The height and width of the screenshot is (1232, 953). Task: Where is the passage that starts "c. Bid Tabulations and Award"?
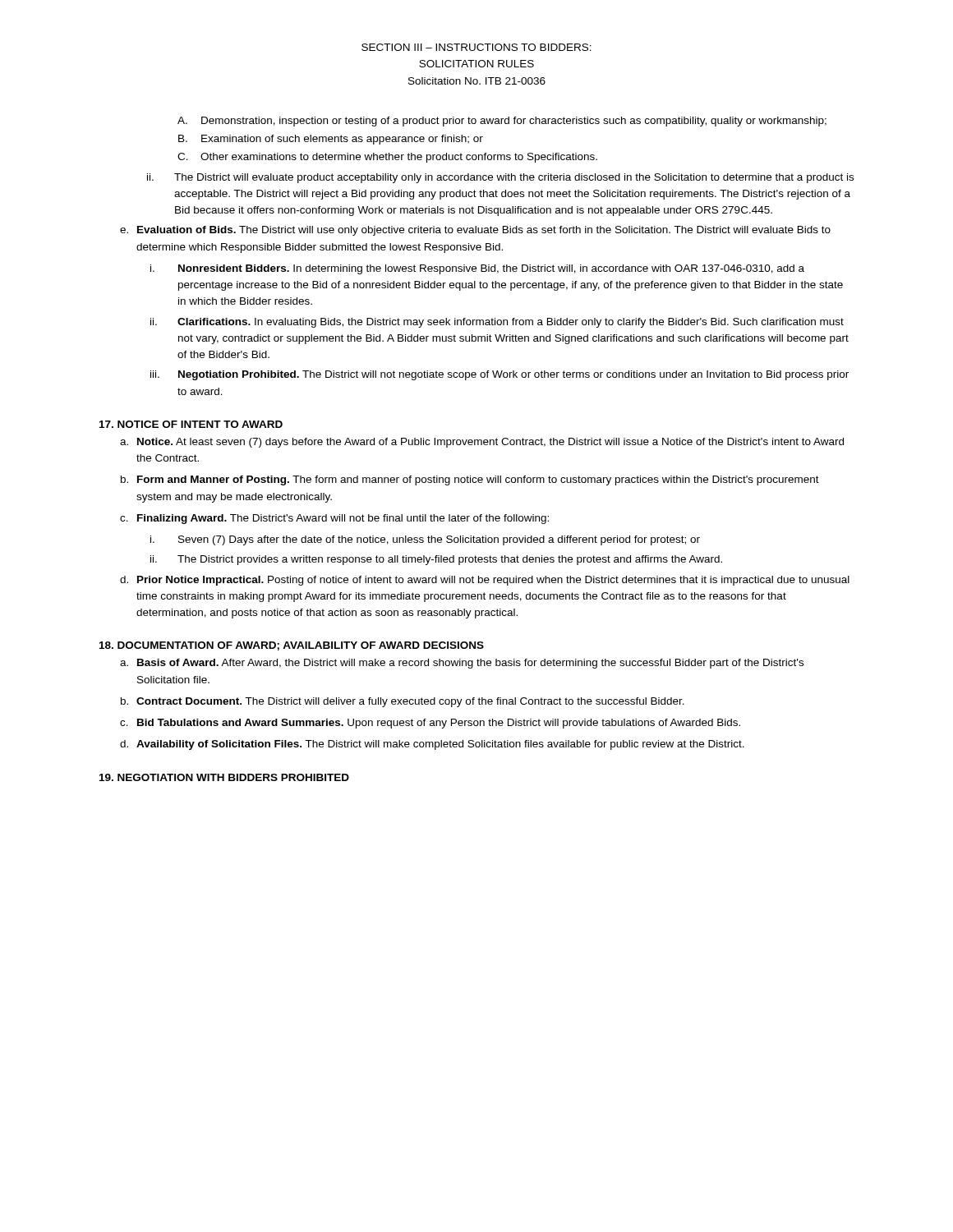click(x=431, y=723)
